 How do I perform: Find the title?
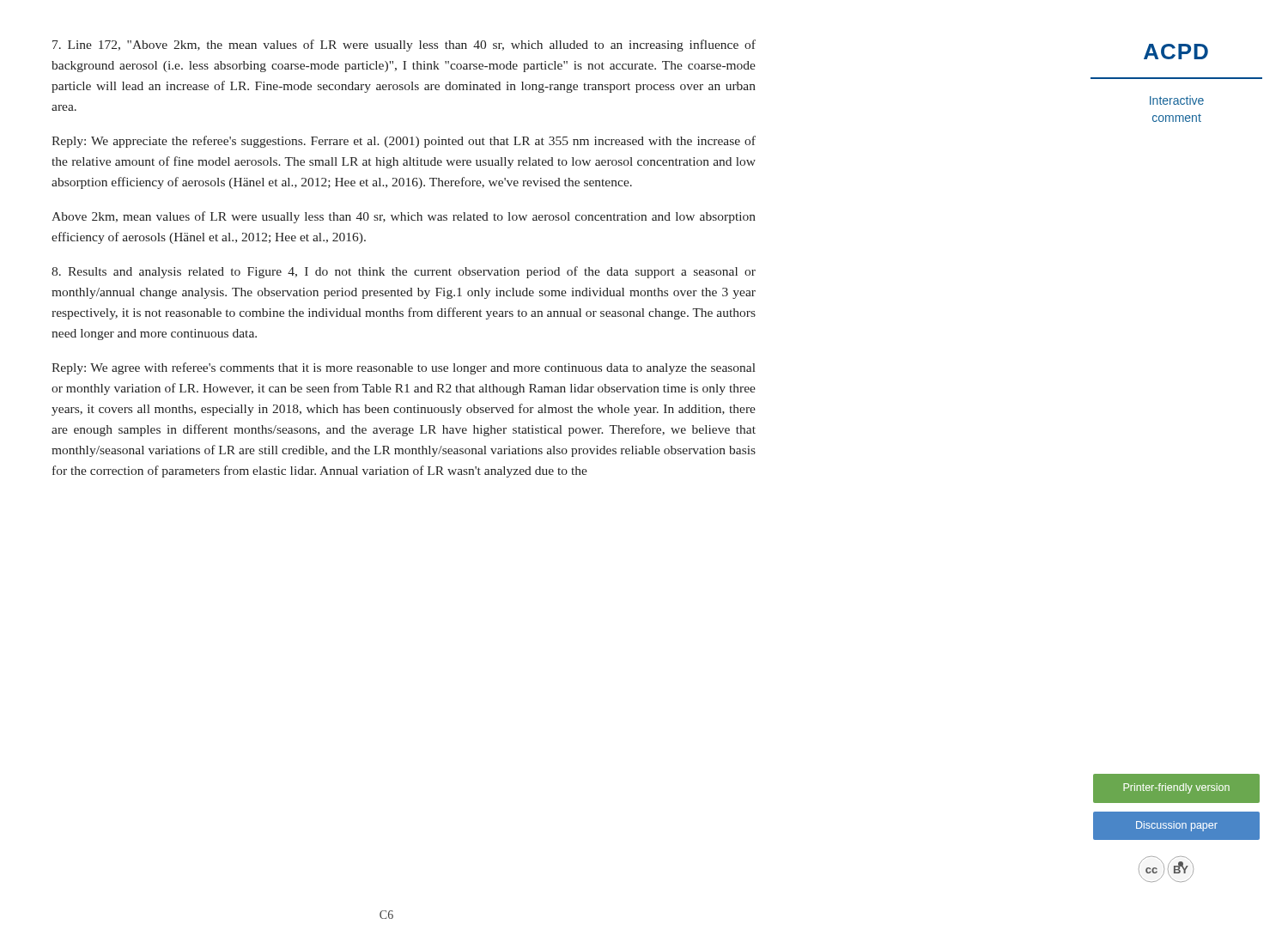point(1176,52)
